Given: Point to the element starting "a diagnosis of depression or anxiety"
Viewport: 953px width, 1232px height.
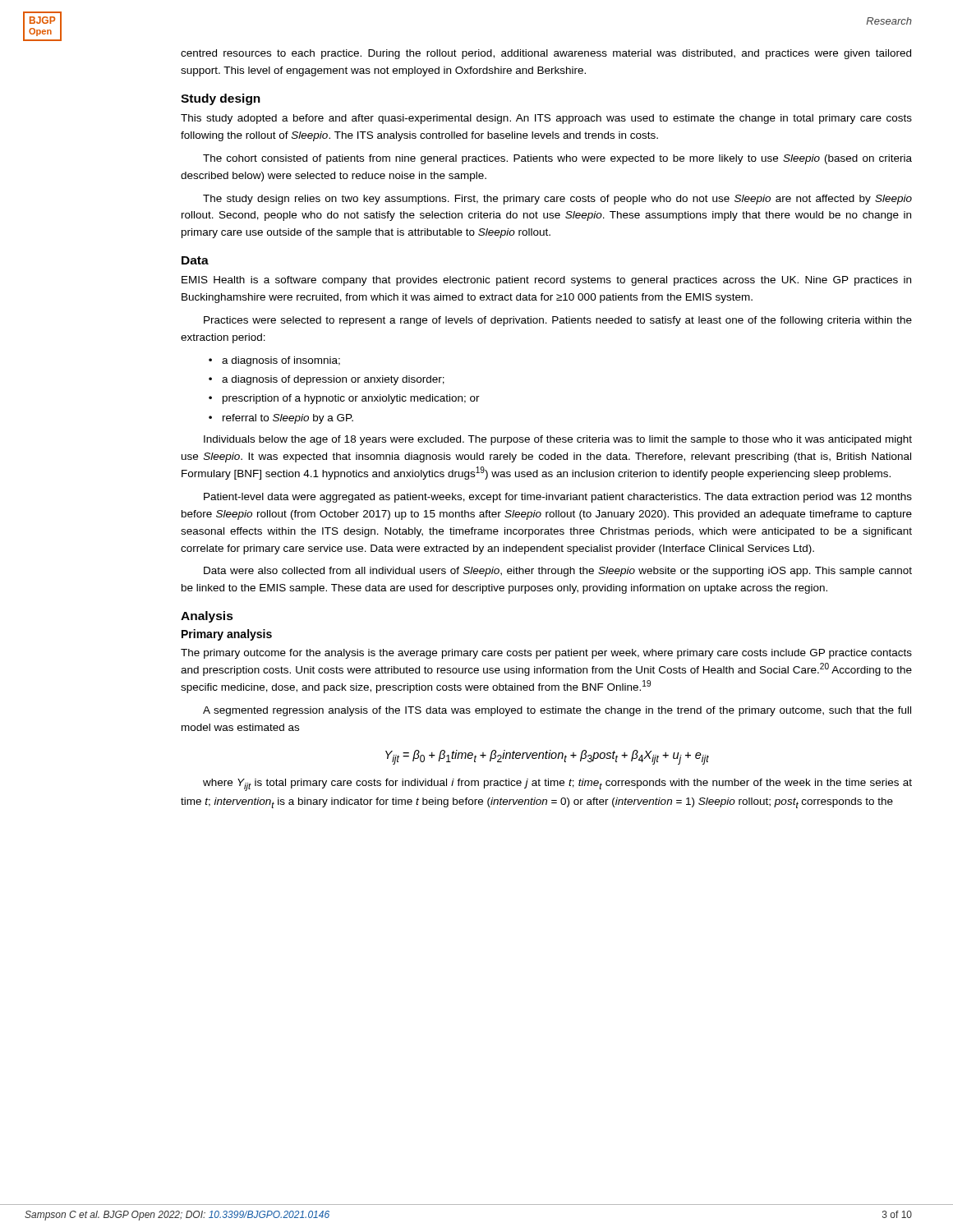Looking at the screenshot, I should pos(333,379).
